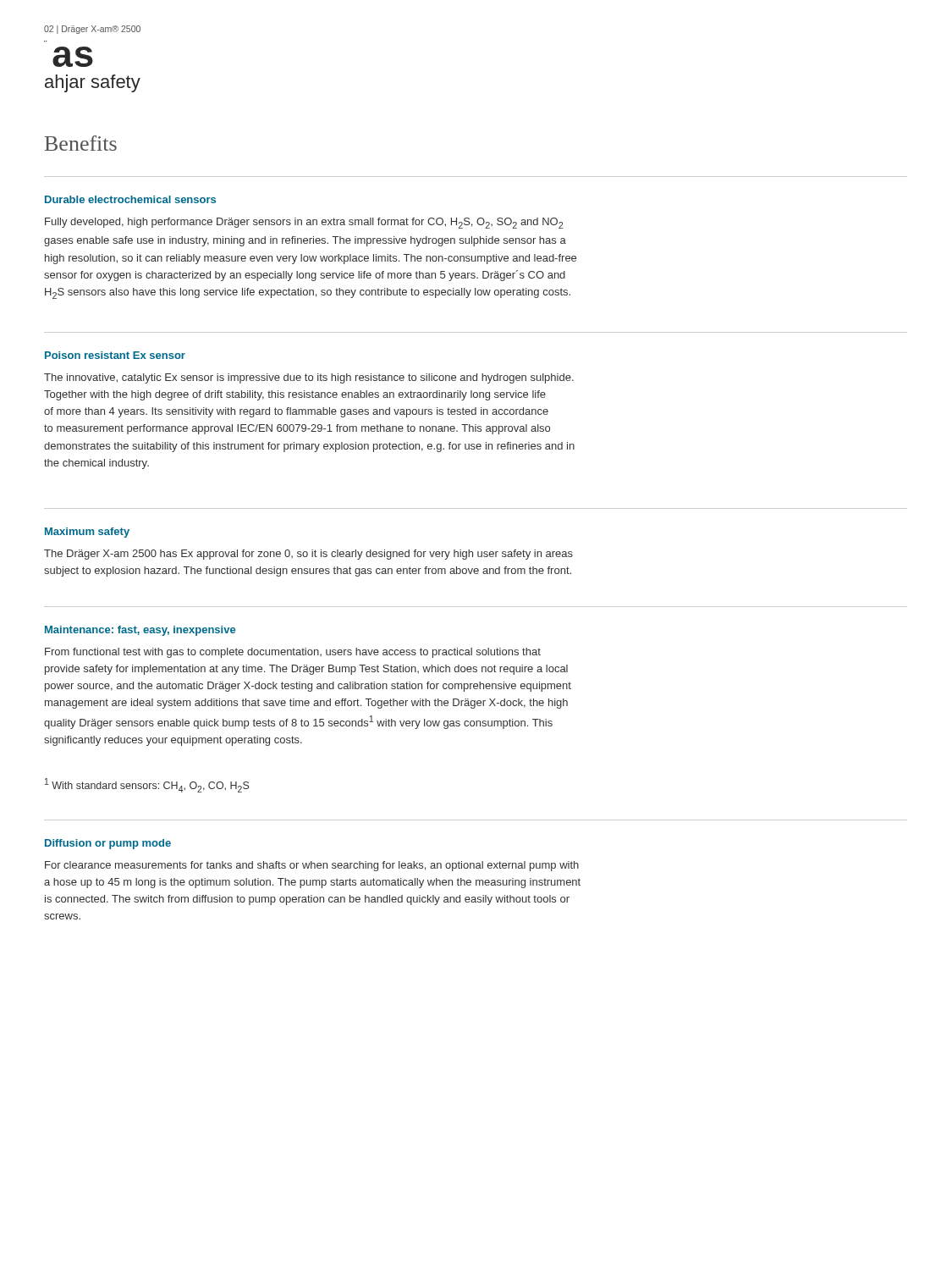Viewport: 952px width, 1270px height.
Task: Where does it say "Poison resistant Ex sensor"?
Action: (115, 355)
